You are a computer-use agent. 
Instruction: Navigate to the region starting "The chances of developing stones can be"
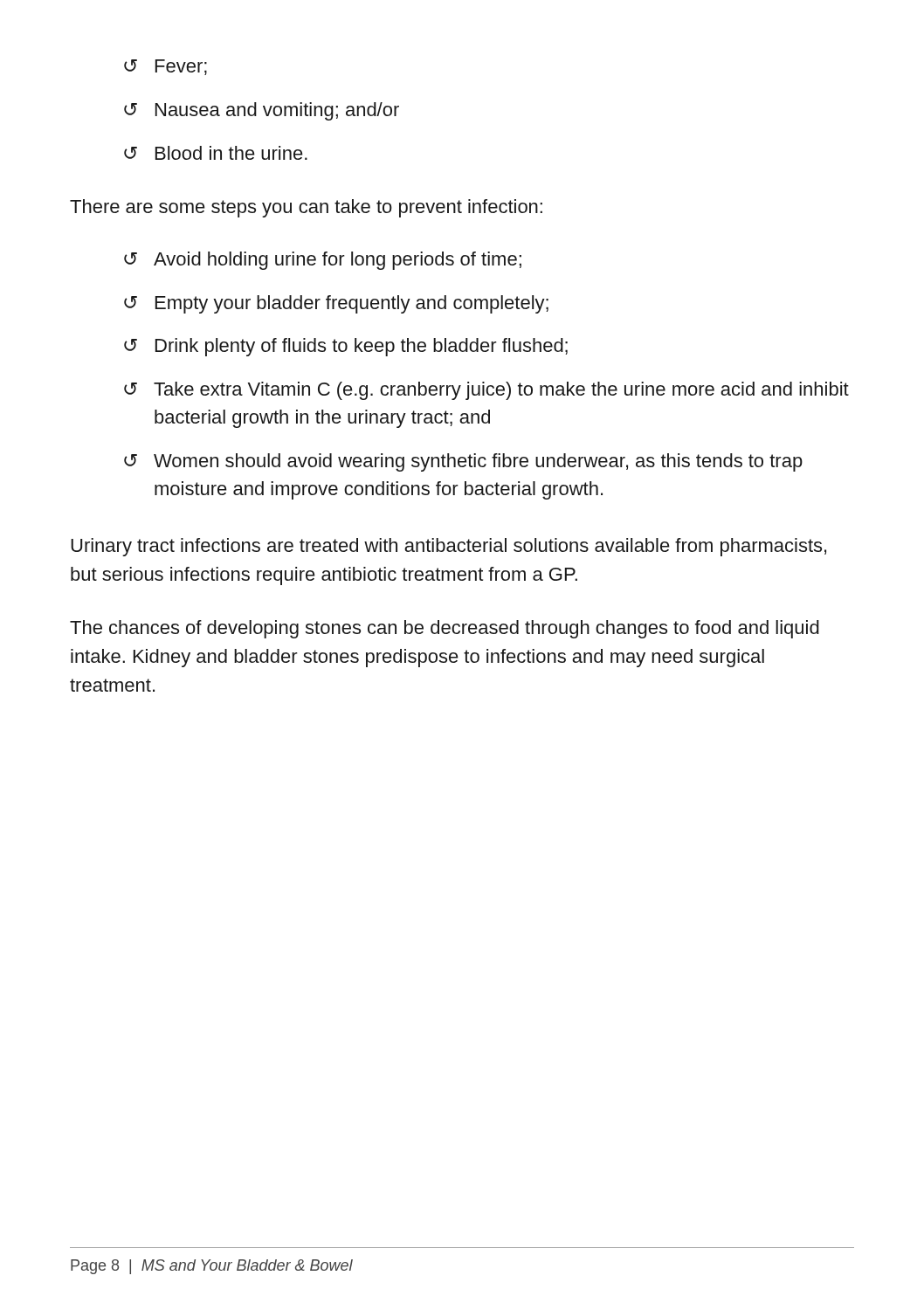pos(445,656)
